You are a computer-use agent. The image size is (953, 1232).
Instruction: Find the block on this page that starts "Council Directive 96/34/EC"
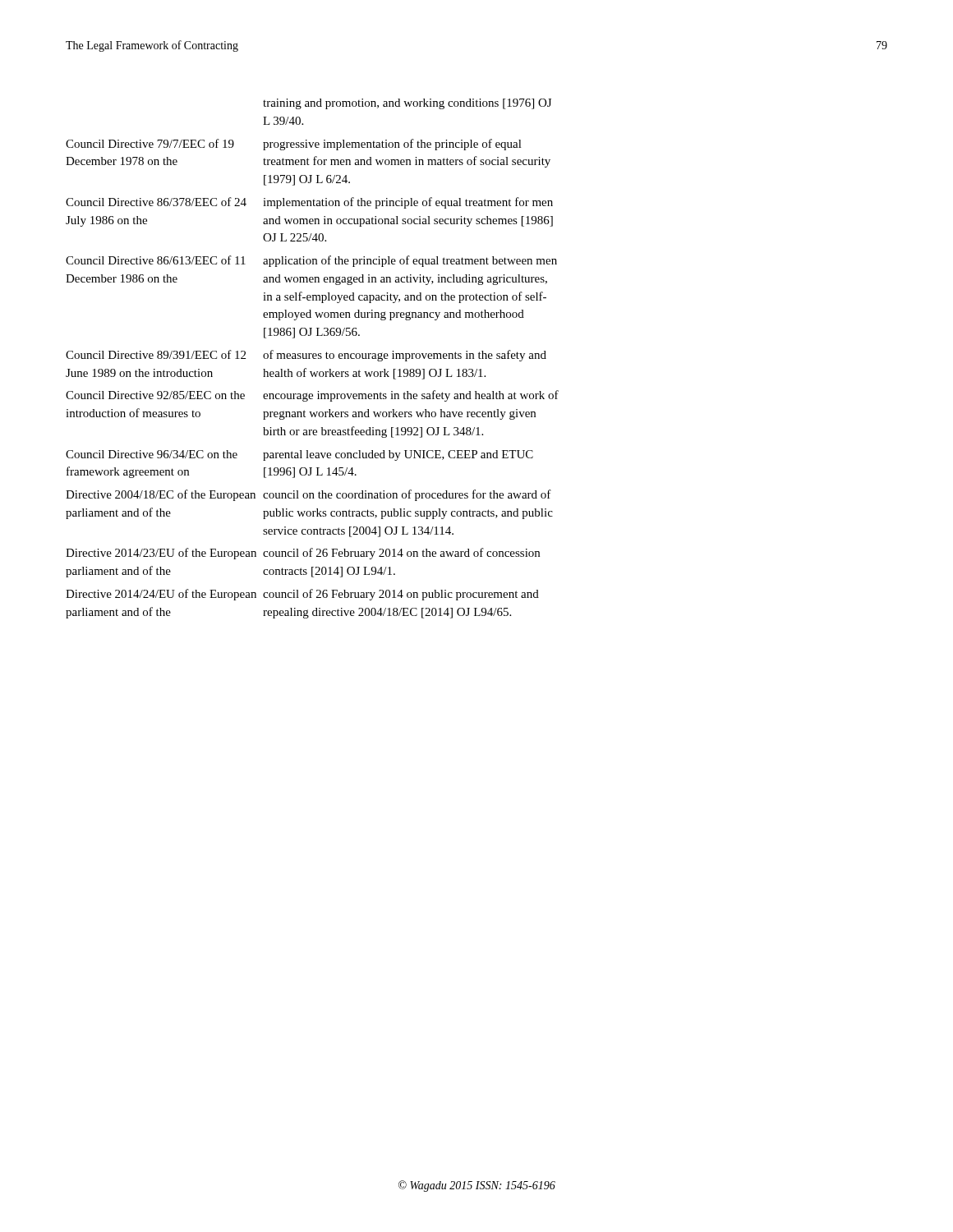[x=476, y=463]
